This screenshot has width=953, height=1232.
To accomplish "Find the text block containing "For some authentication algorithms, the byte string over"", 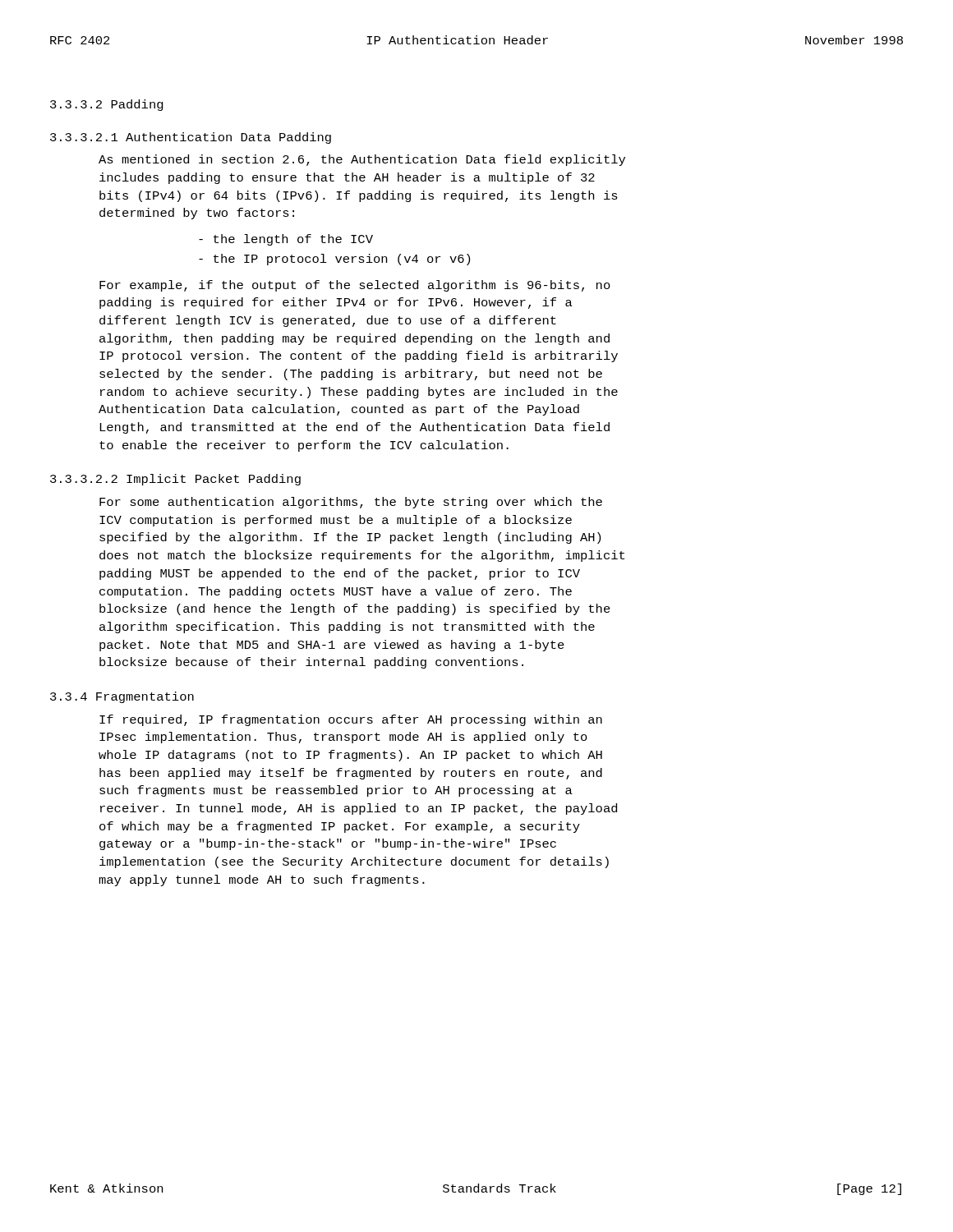I will point(362,583).
